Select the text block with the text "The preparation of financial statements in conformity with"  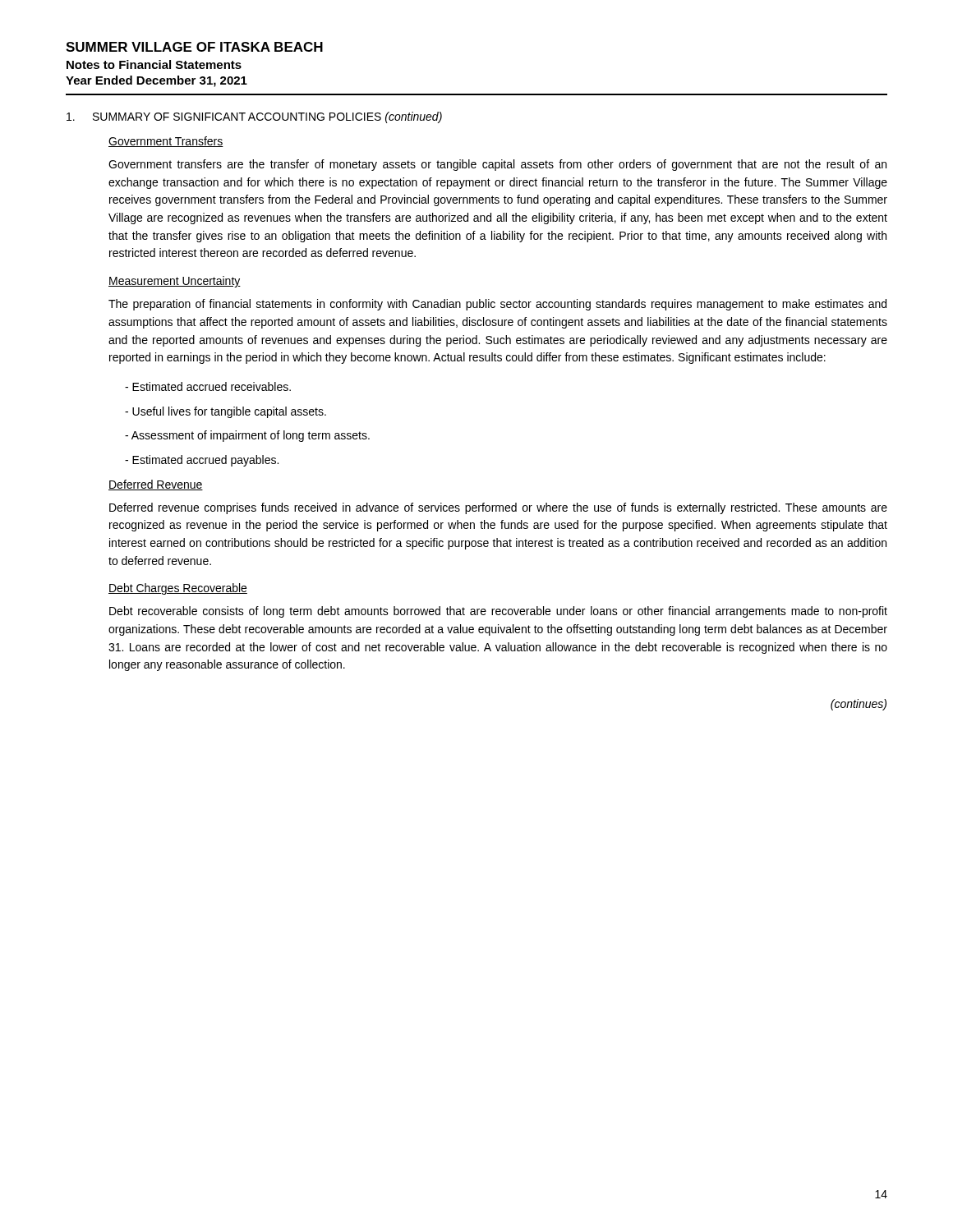tap(498, 331)
